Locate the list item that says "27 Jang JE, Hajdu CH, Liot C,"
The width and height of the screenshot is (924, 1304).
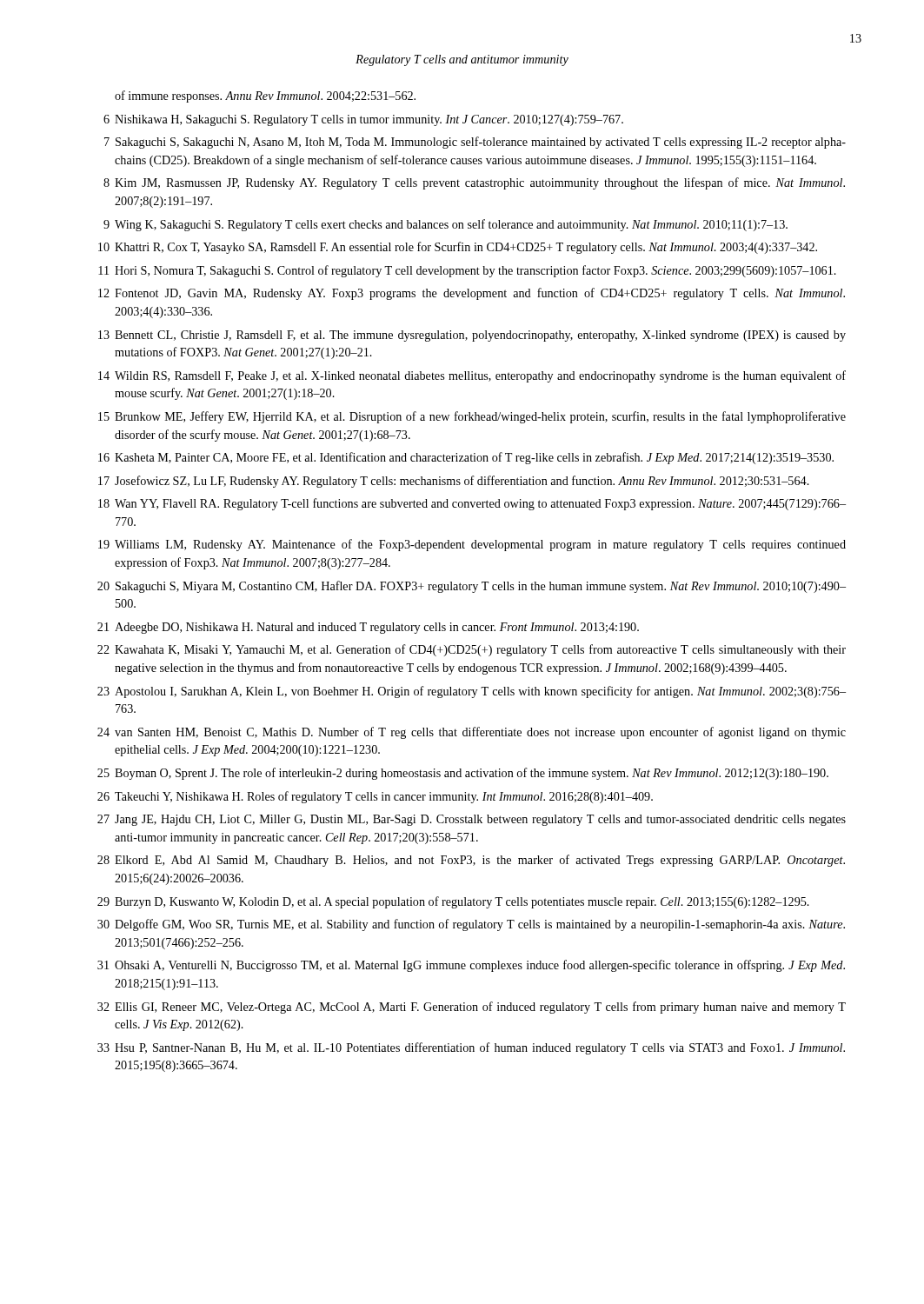point(466,828)
